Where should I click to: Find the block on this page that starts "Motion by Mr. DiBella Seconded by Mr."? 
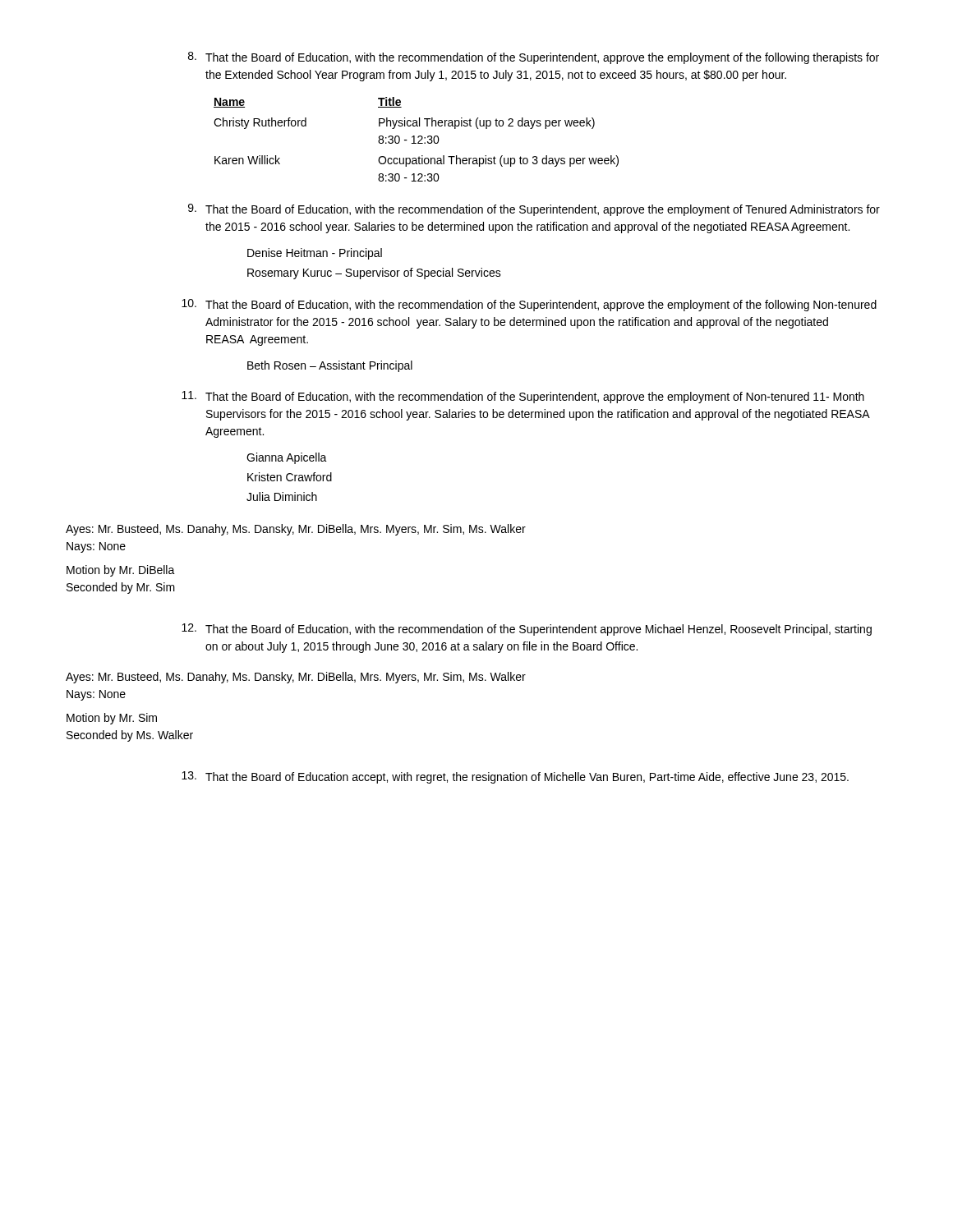[120, 578]
